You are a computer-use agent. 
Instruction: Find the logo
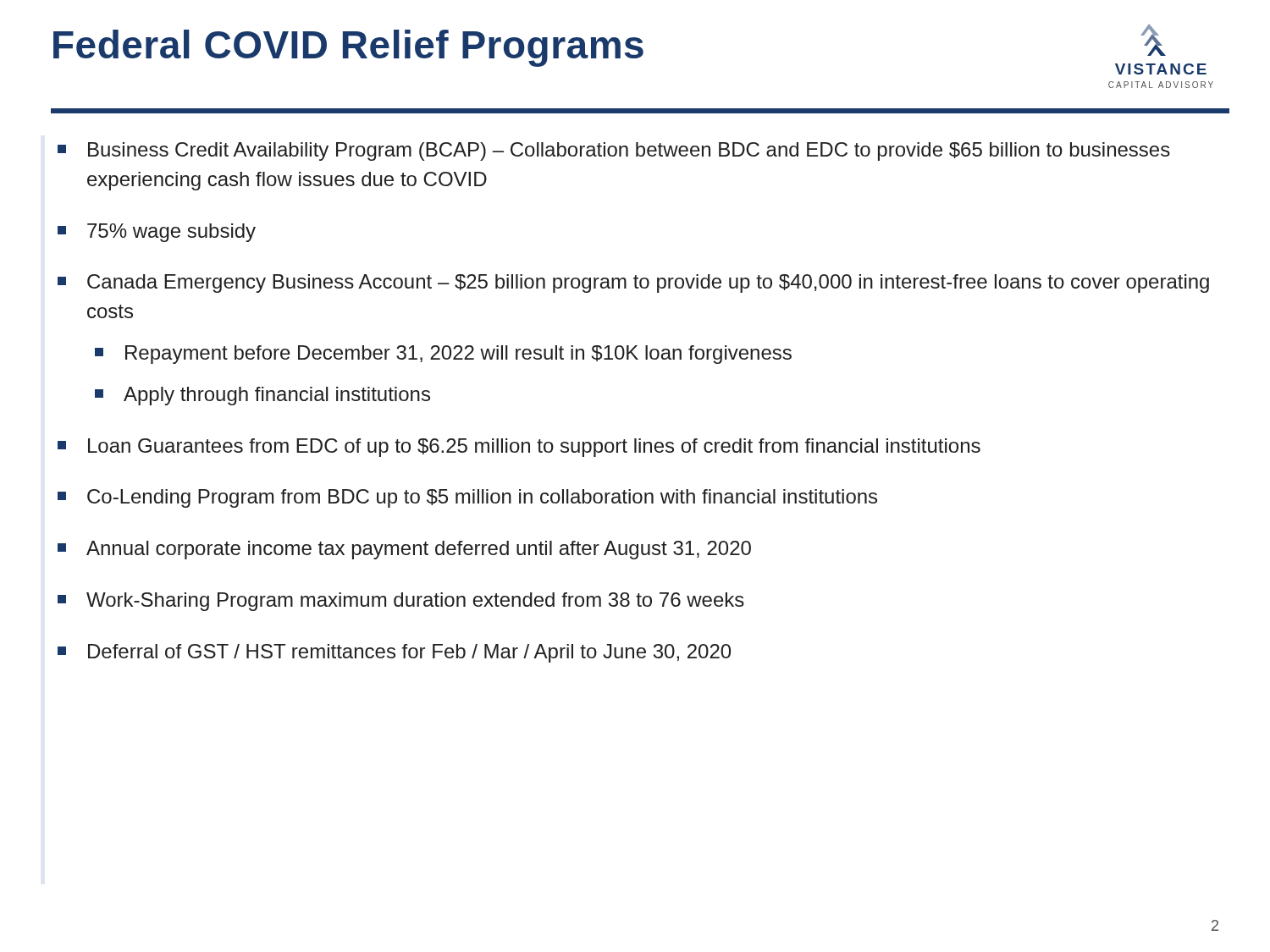tap(1162, 63)
